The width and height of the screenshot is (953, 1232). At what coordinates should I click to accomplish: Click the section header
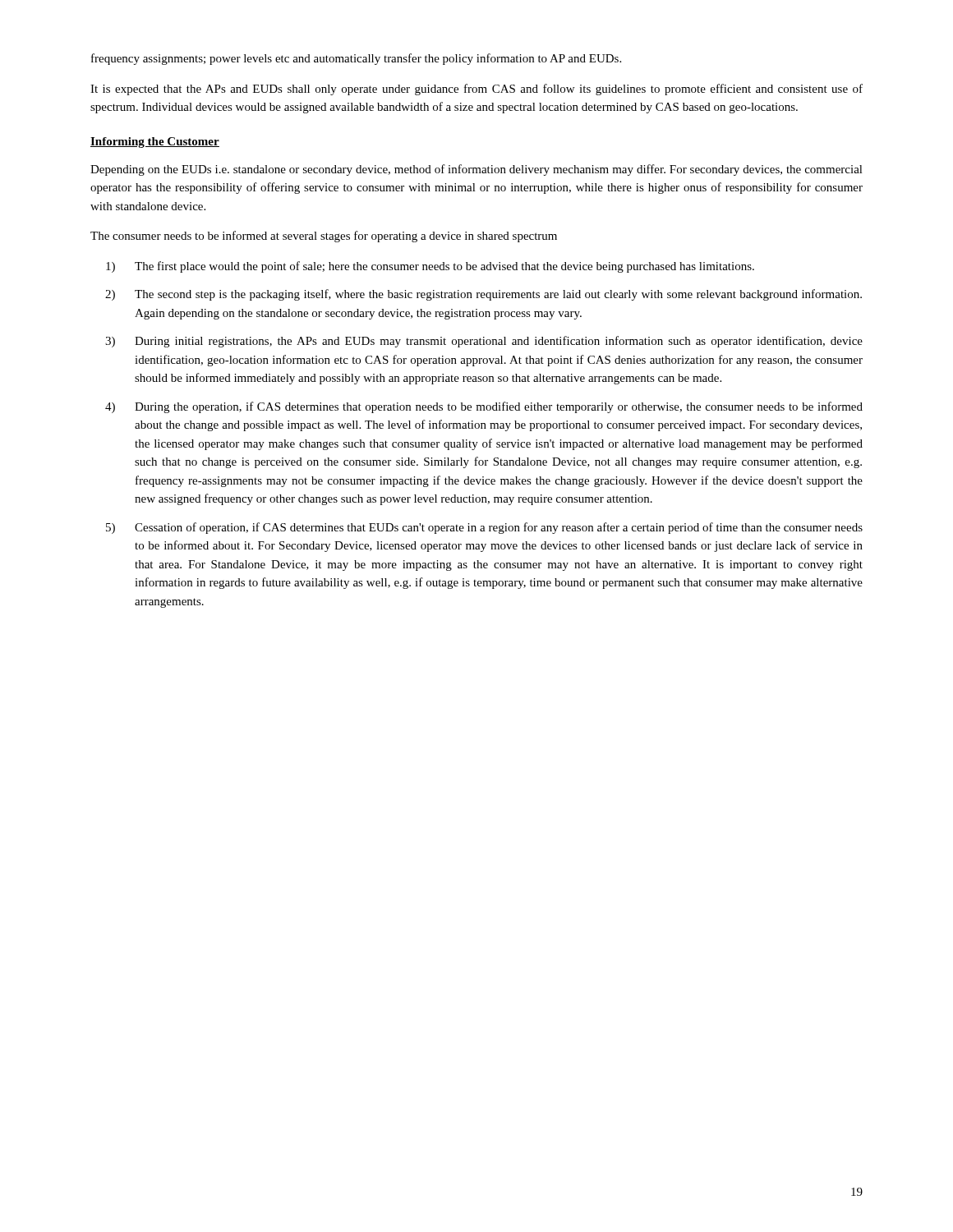point(155,141)
